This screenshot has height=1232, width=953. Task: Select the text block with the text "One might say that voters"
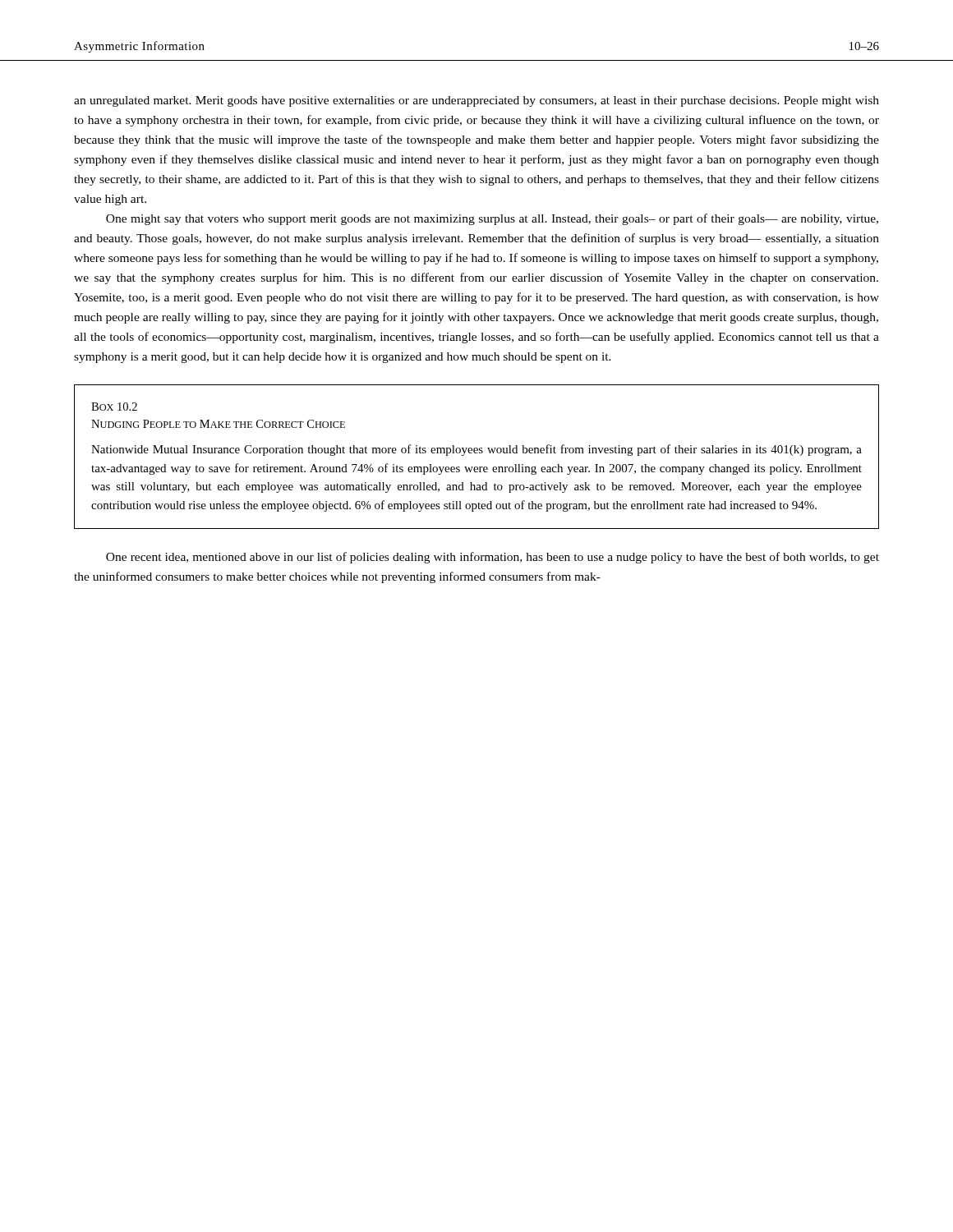click(x=476, y=288)
